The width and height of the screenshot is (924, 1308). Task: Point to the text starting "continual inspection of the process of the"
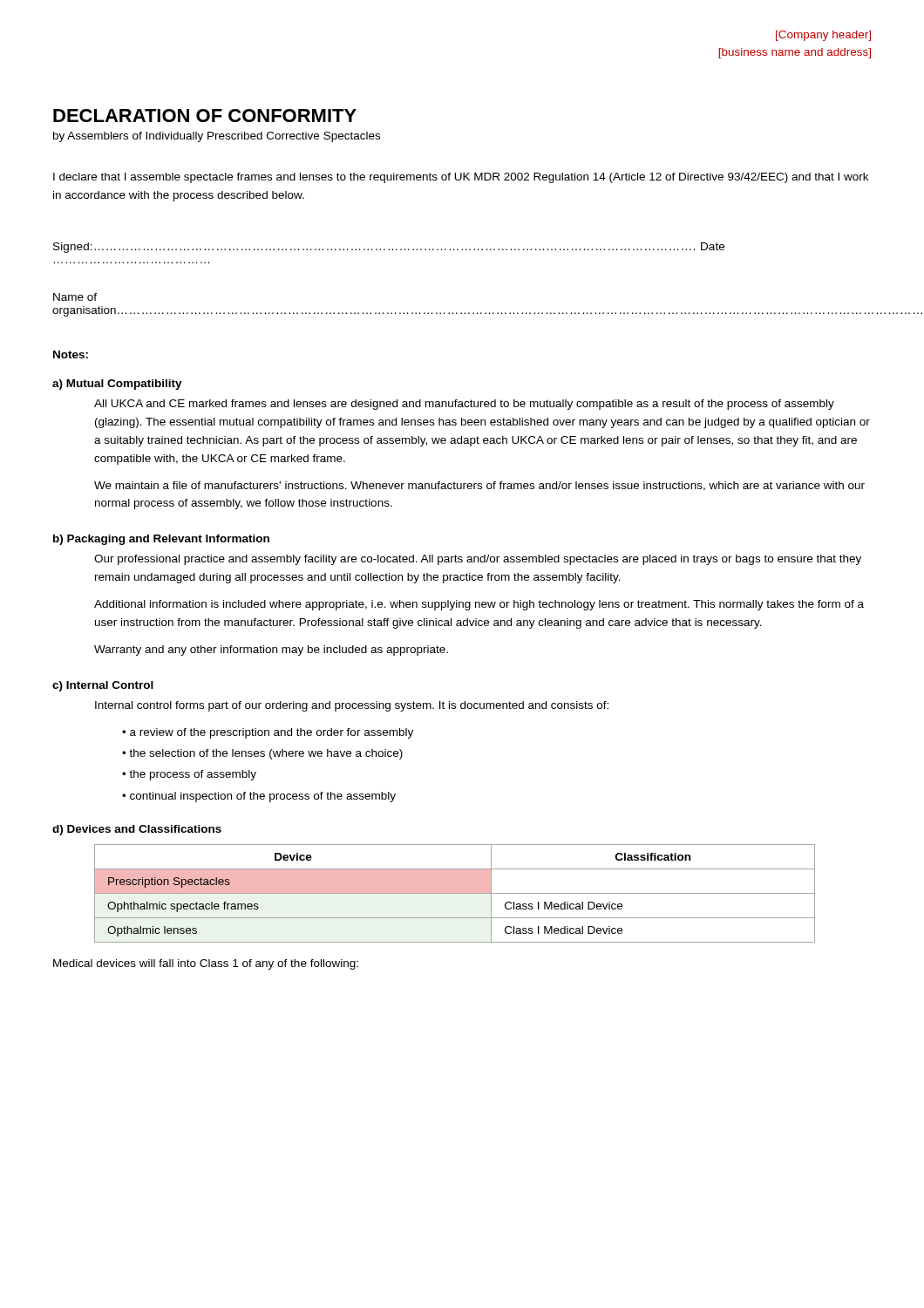click(263, 795)
